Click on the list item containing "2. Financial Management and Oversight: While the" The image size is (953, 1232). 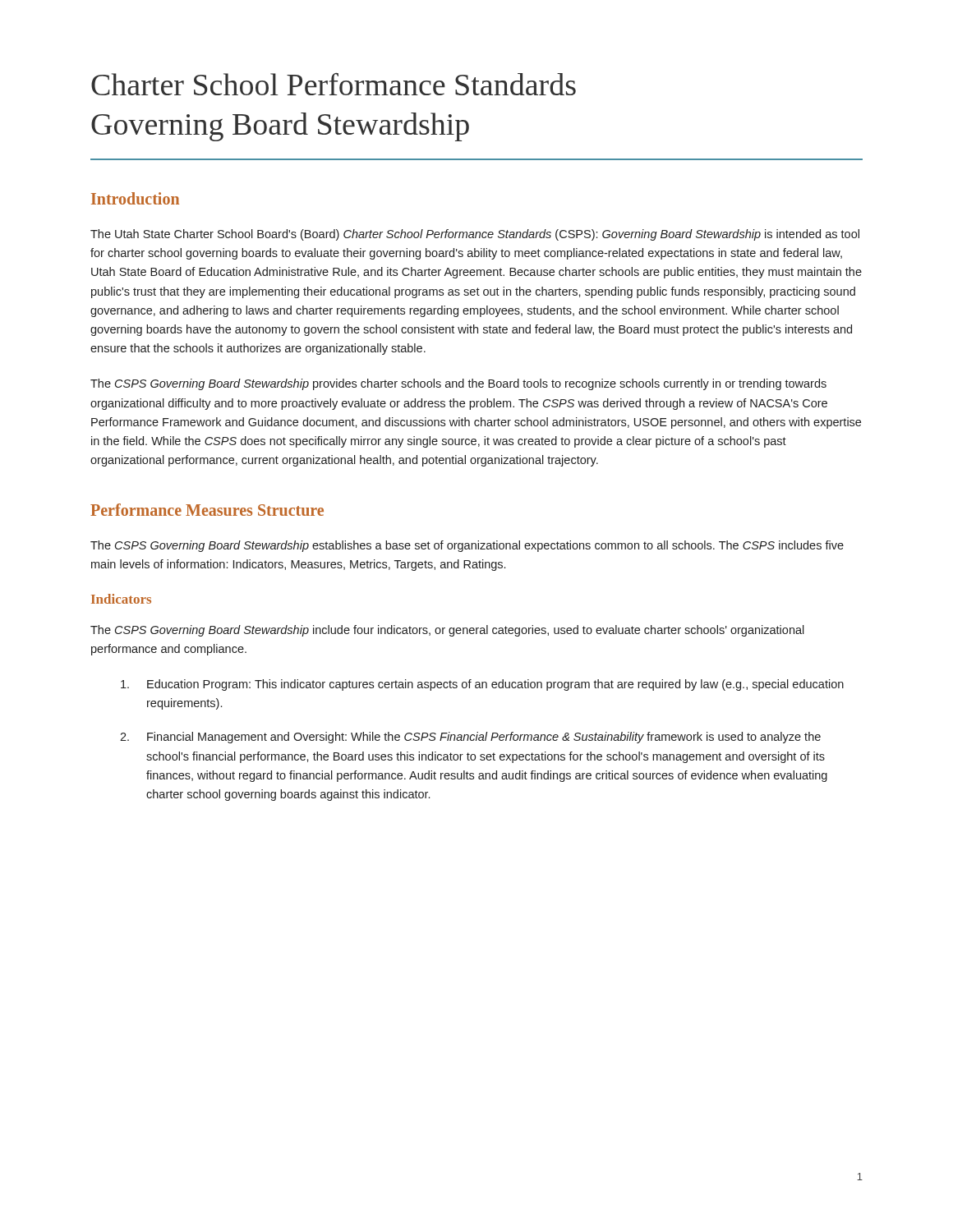click(x=491, y=766)
